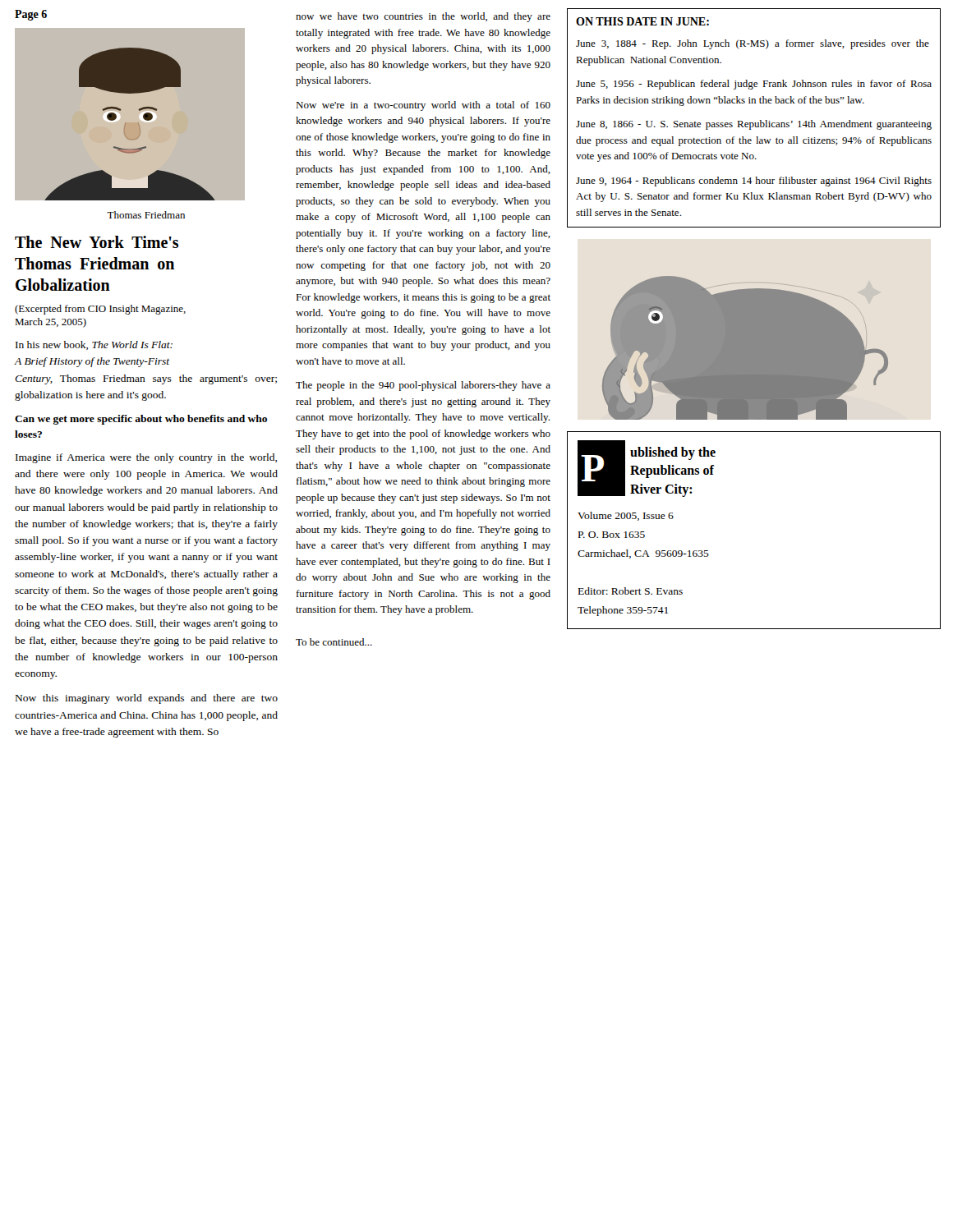
Task: Navigate to the passage starting "Can we get more specific about who benefits"
Action: [141, 426]
